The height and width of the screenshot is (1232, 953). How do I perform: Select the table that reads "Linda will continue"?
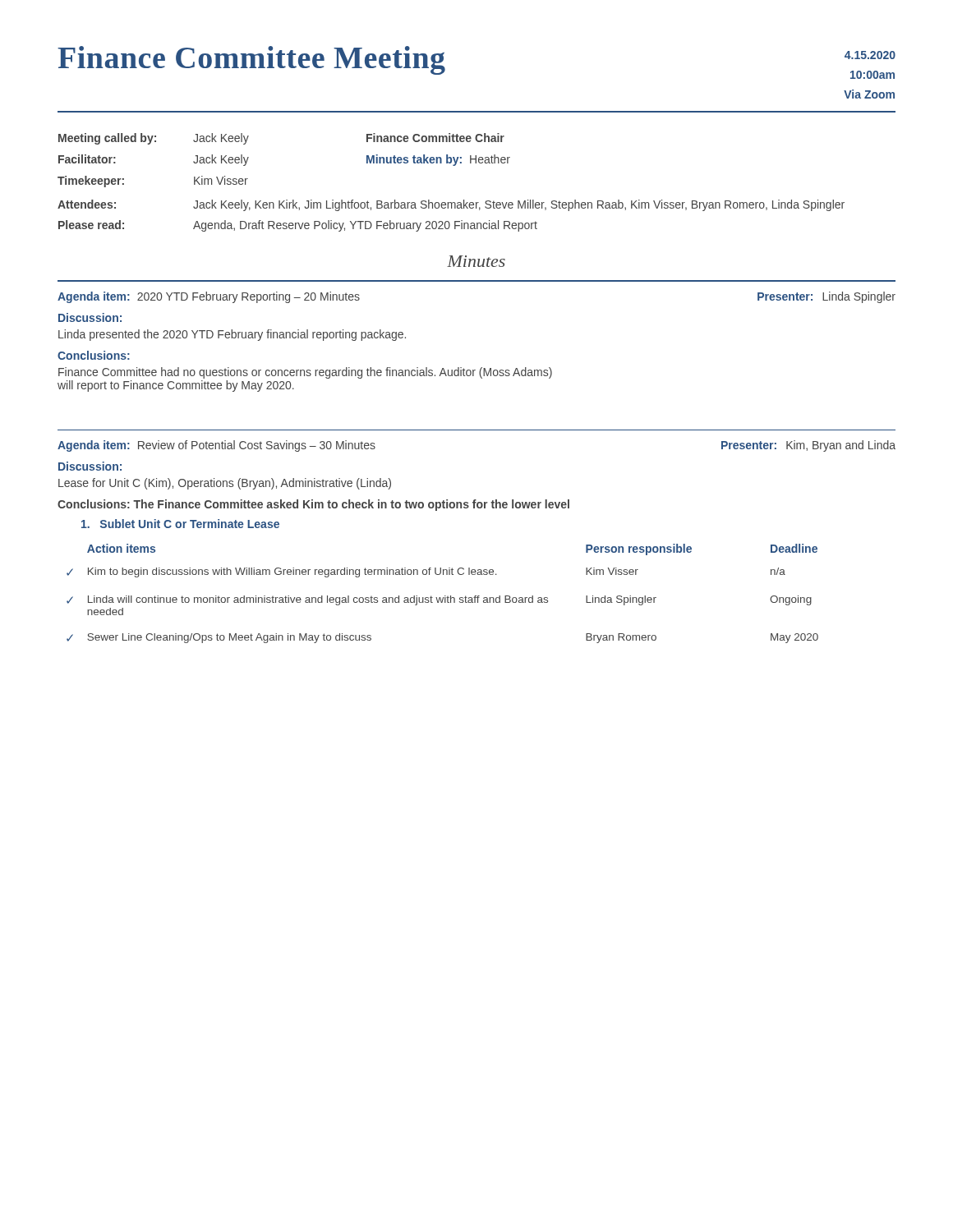click(x=476, y=596)
